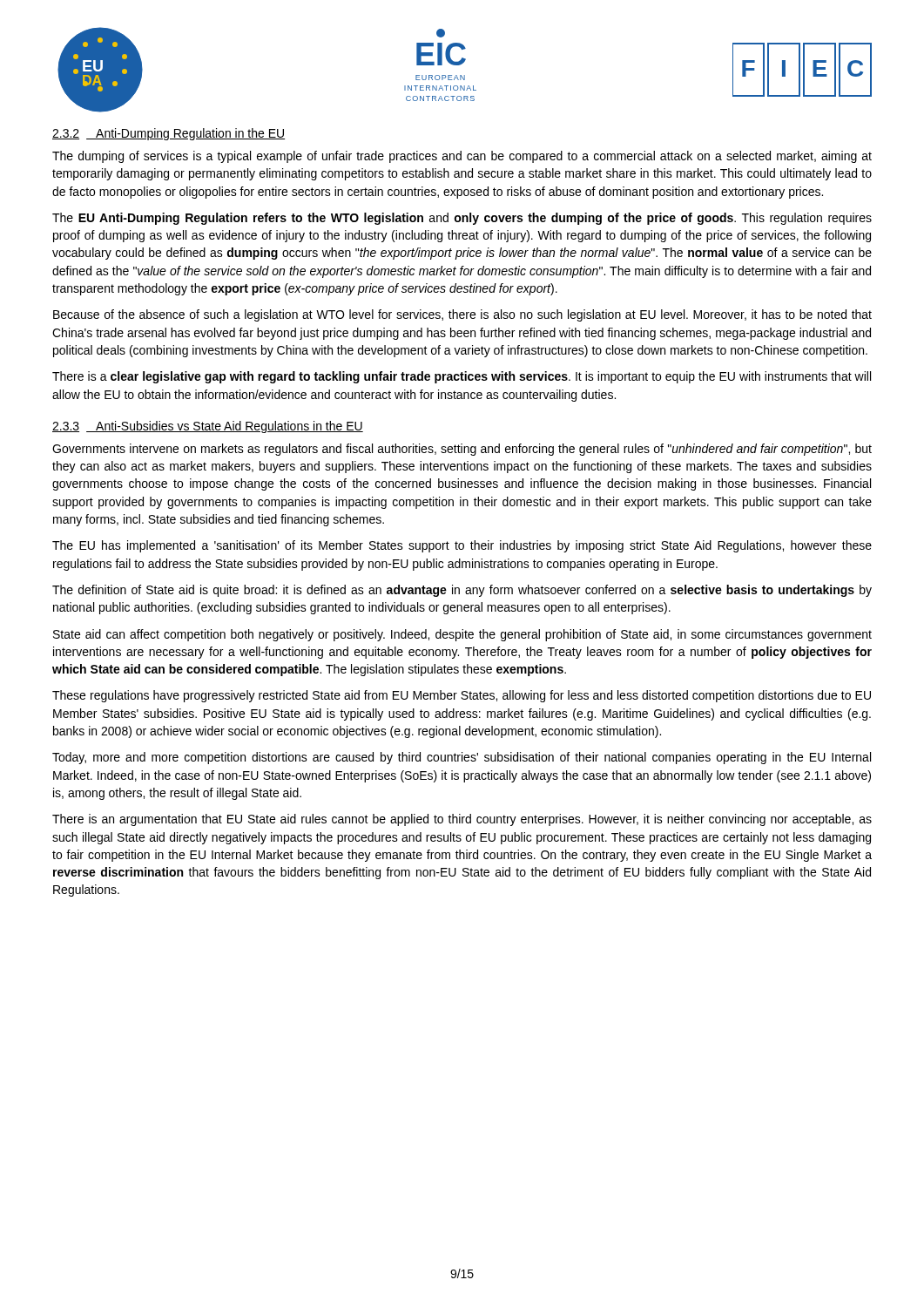Click on the text block that says "Because of the absence of such a legislation"
The image size is (924, 1307).
[462, 333]
